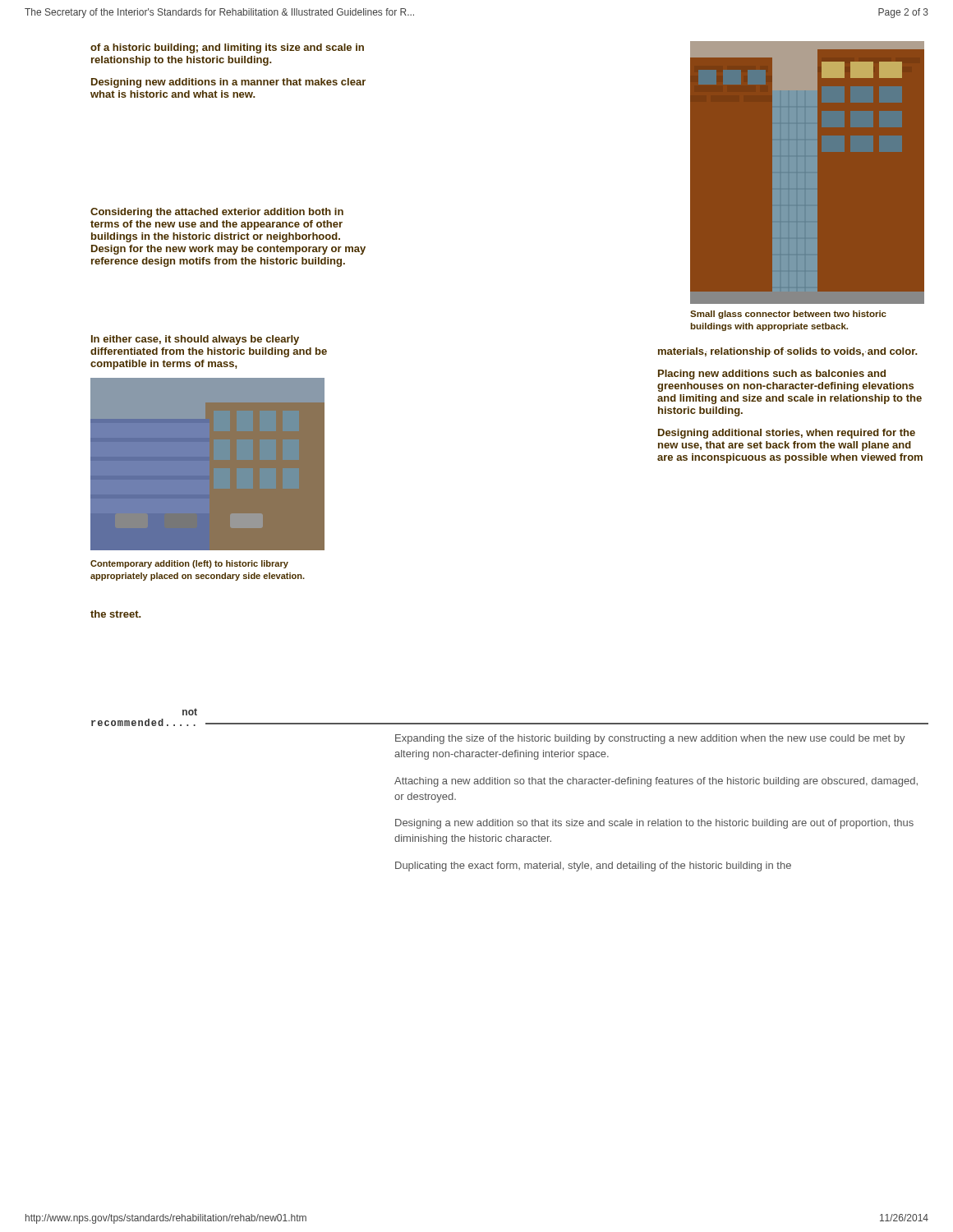Where does it say "not recommended"?
Image resolution: width=953 pixels, height=1232 pixels.
point(144,718)
